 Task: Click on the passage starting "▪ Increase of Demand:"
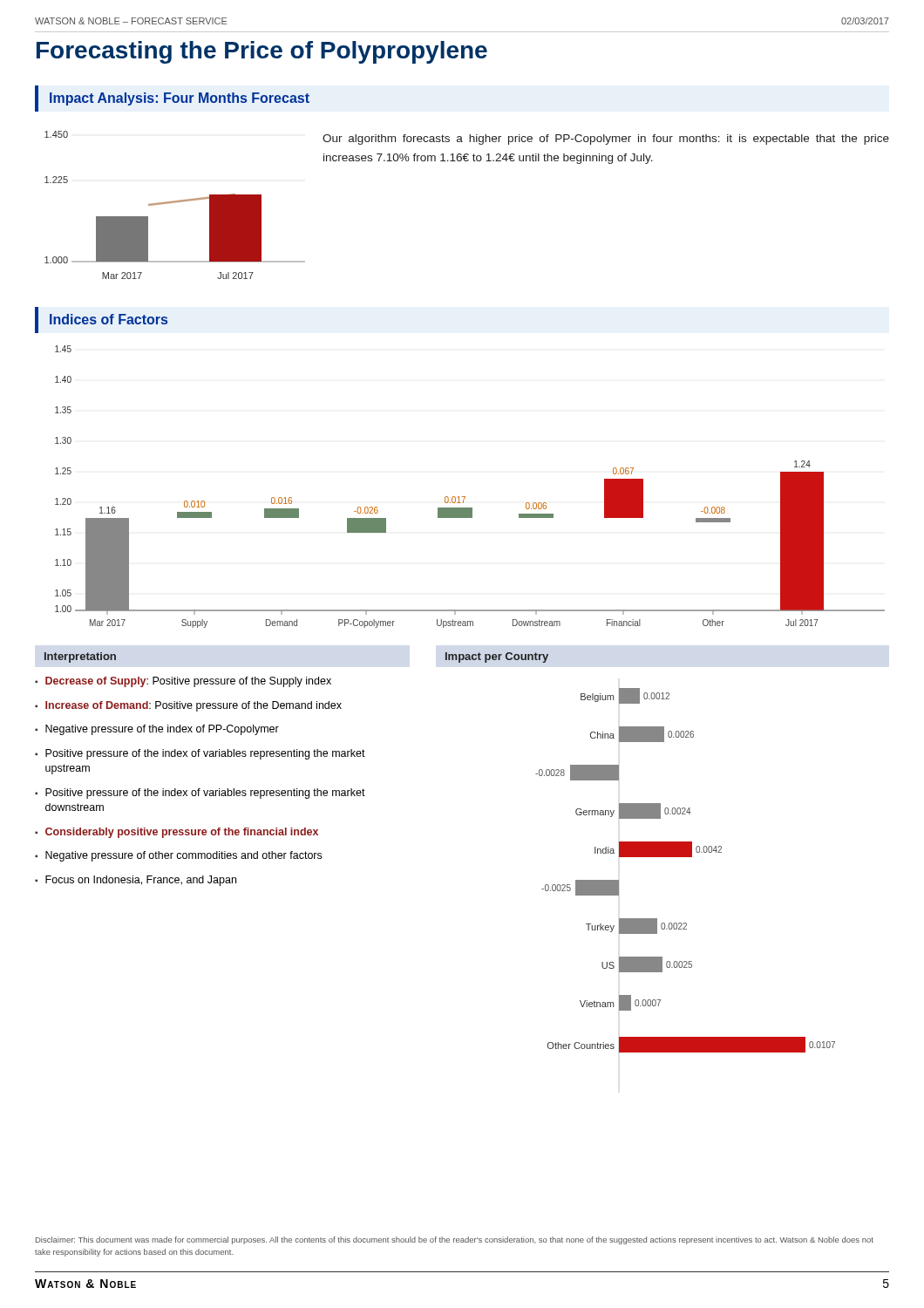188,706
